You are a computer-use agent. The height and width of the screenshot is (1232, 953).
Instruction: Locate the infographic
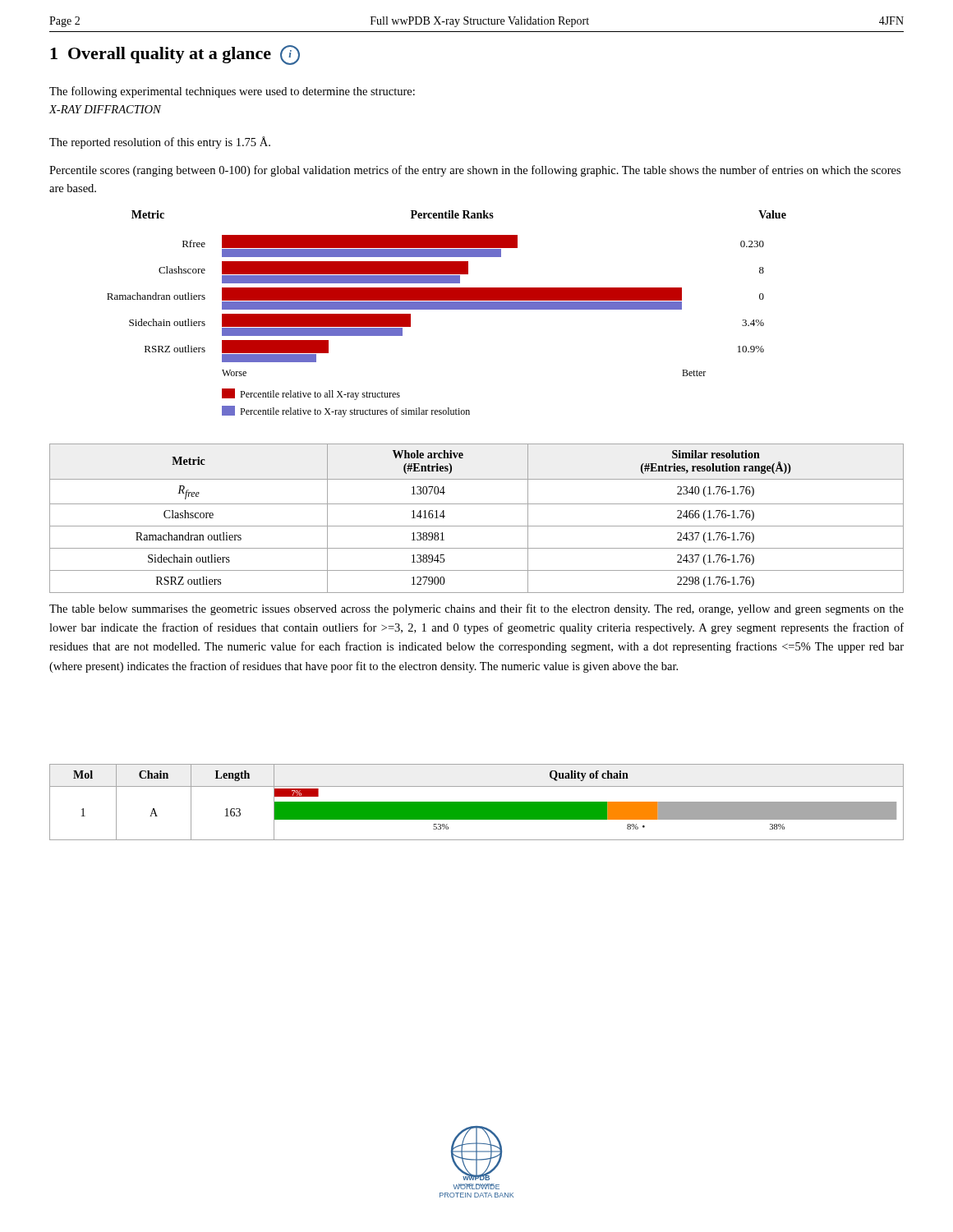point(476,320)
